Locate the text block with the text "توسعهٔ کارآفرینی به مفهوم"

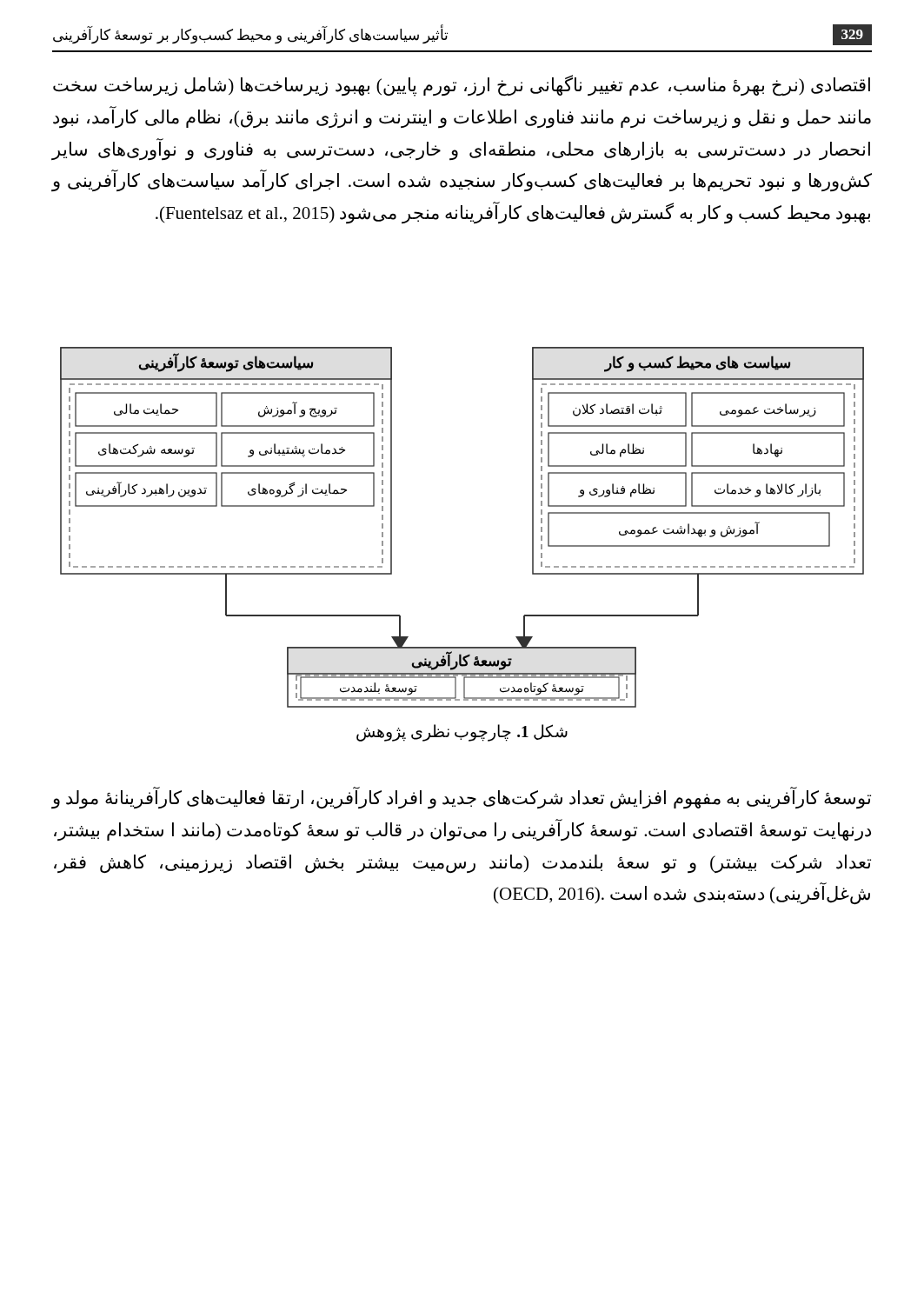pyautogui.click(x=462, y=846)
